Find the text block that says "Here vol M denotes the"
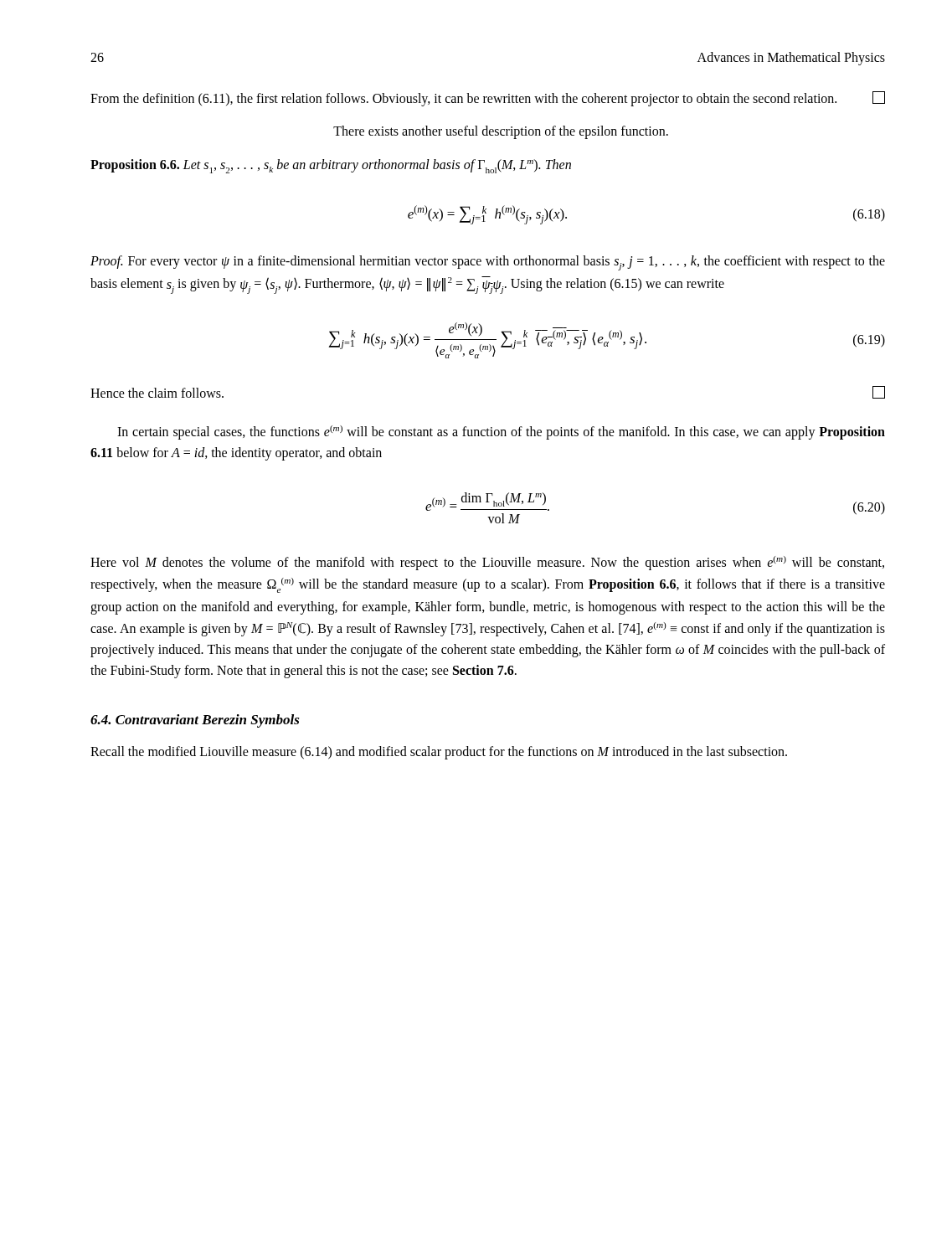The image size is (952, 1256). coord(488,615)
